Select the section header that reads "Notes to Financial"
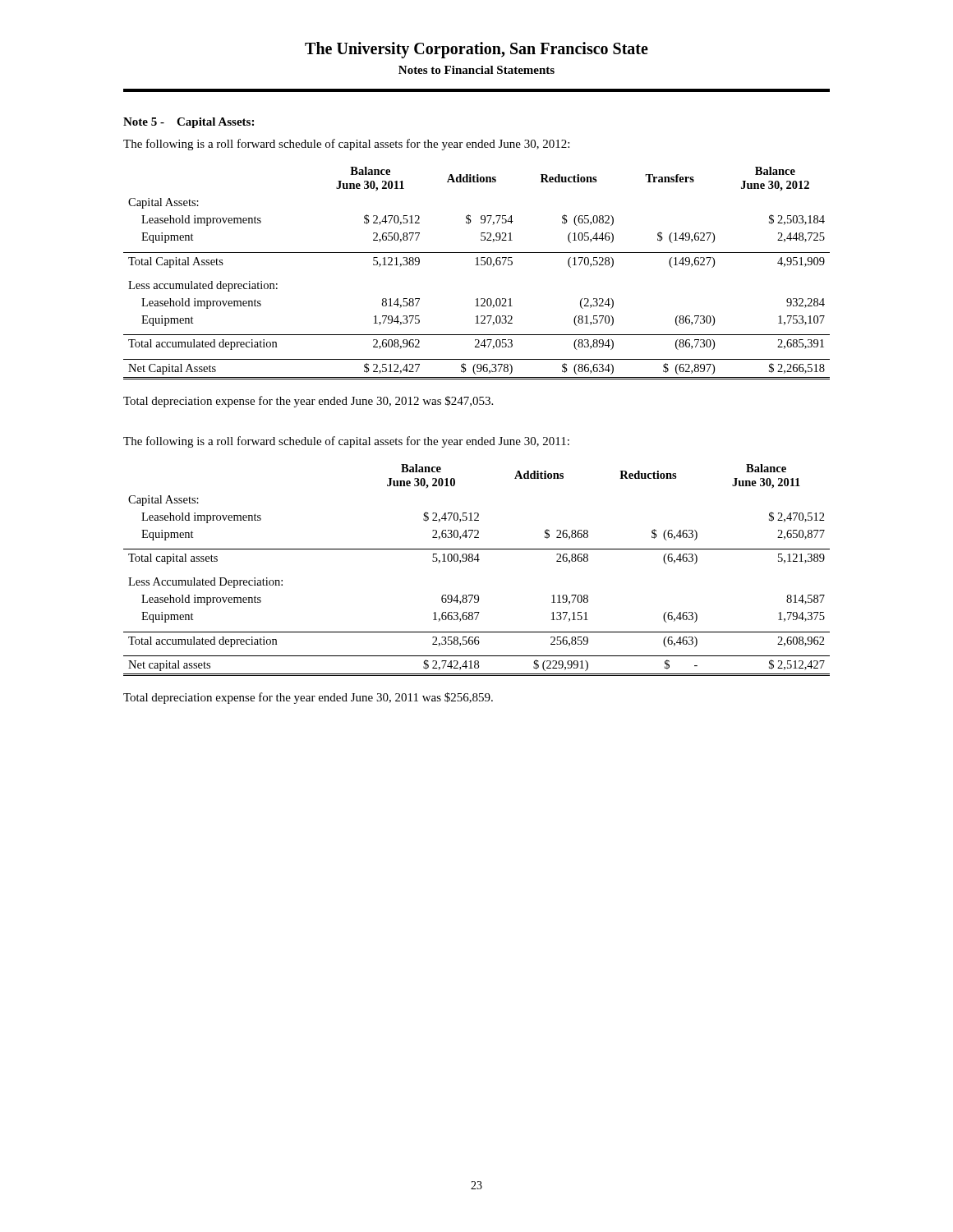This screenshot has height=1232, width=953. coord(476,70)
